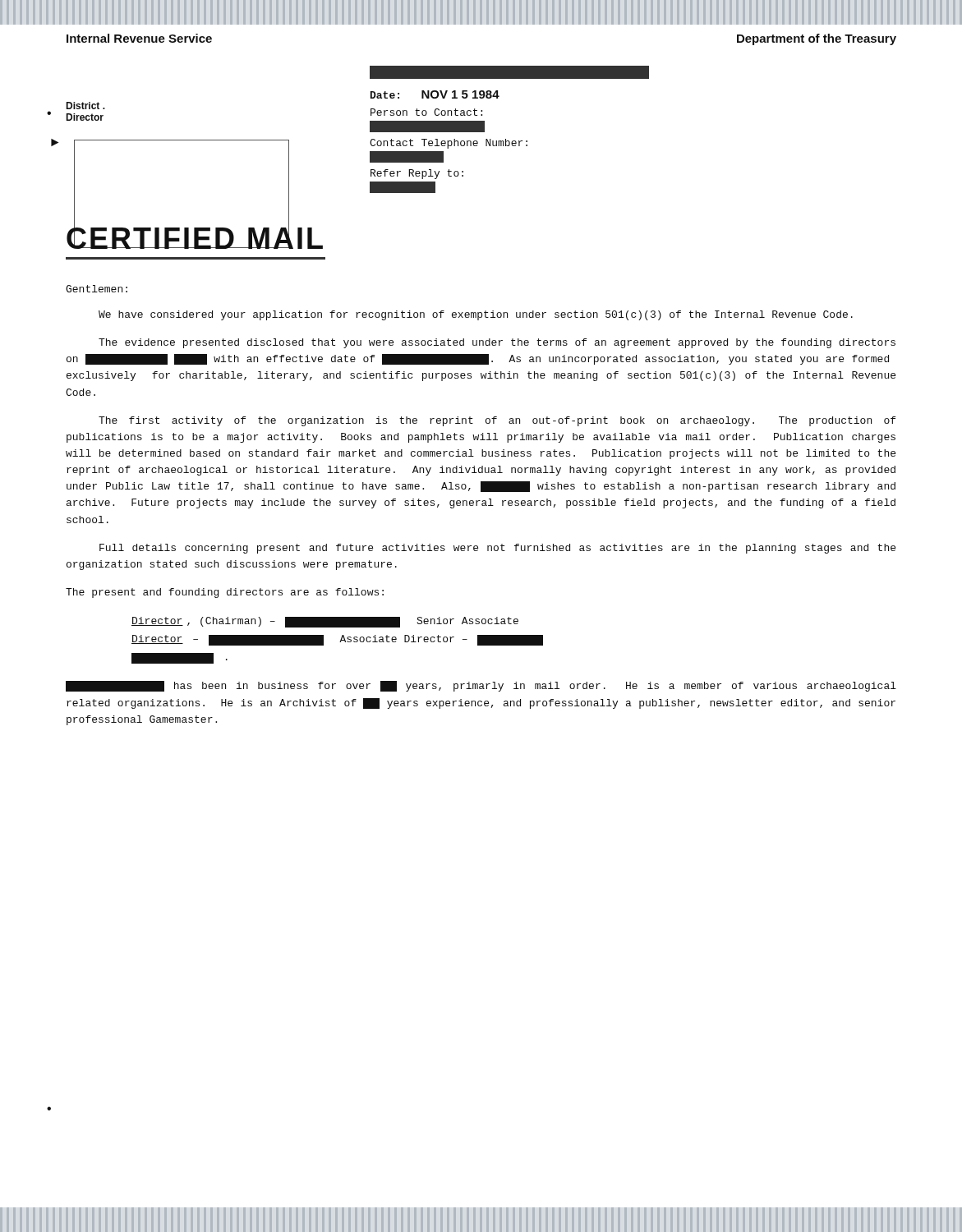Locate the text block starting "has been in business for over years,"
This screenshot has width=962, height=1232.
click(x=481, y=703)
